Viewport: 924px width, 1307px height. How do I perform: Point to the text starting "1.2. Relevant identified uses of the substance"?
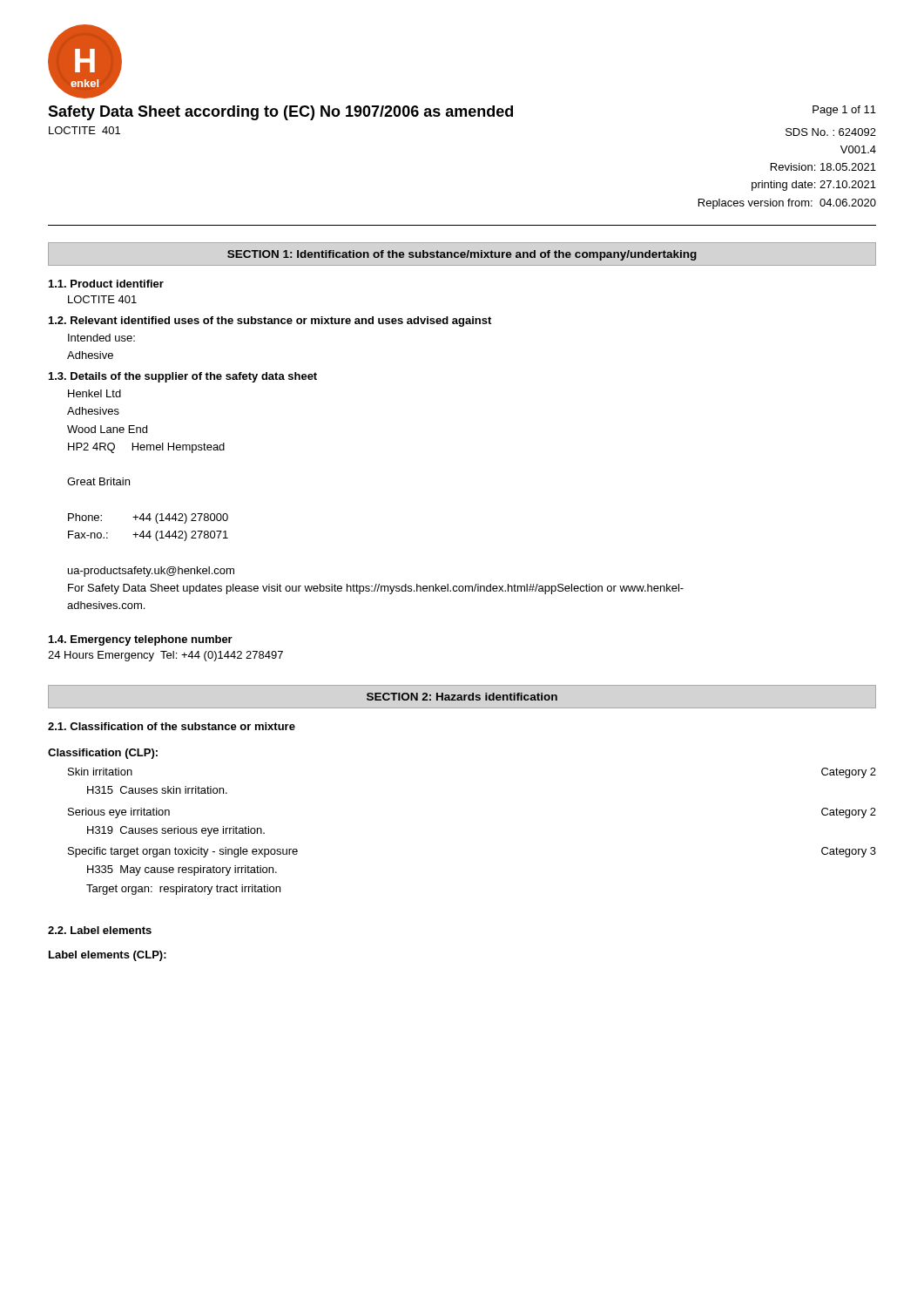[270, 320]
